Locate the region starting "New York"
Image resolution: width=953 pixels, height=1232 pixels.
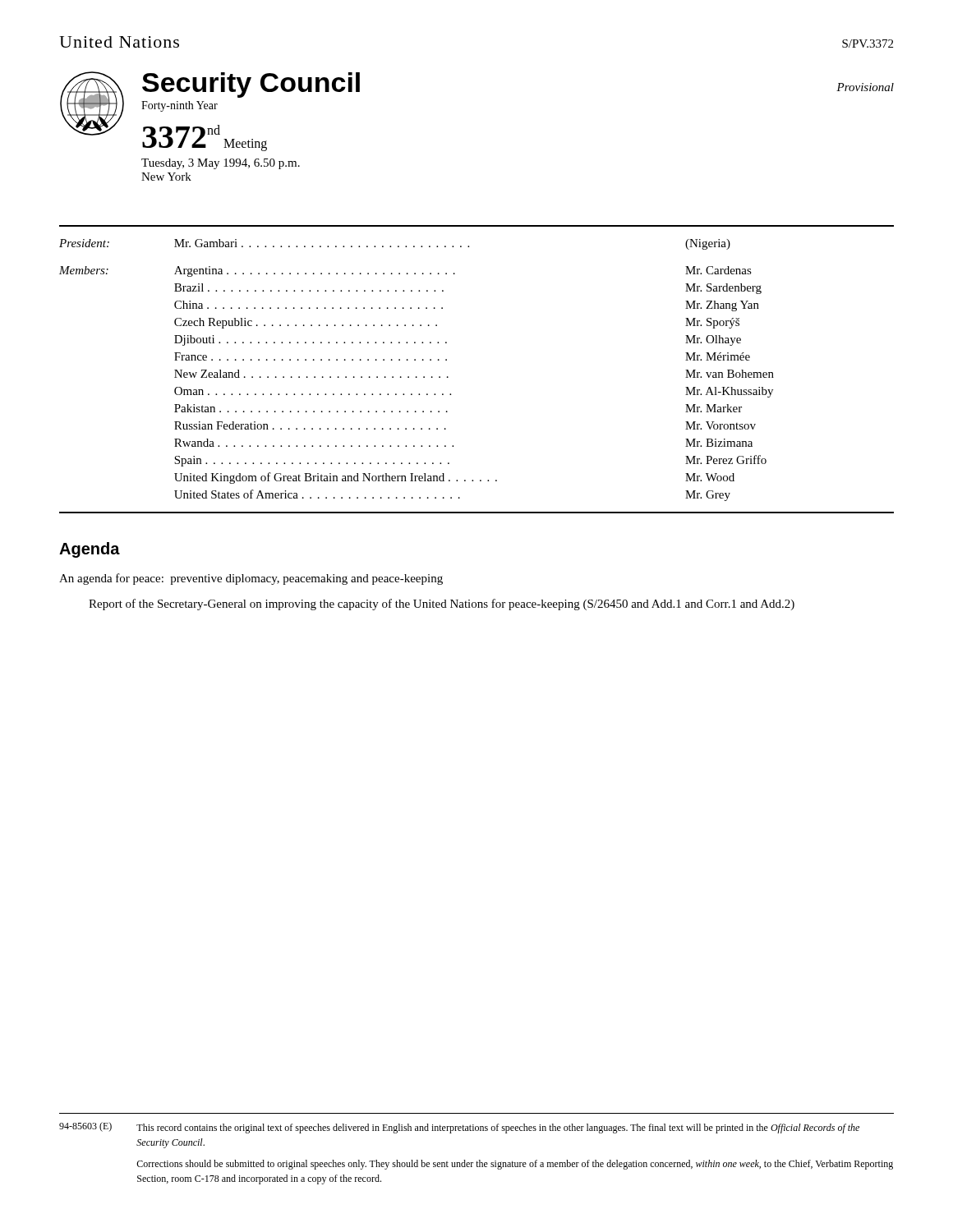[x=166, y=177]
